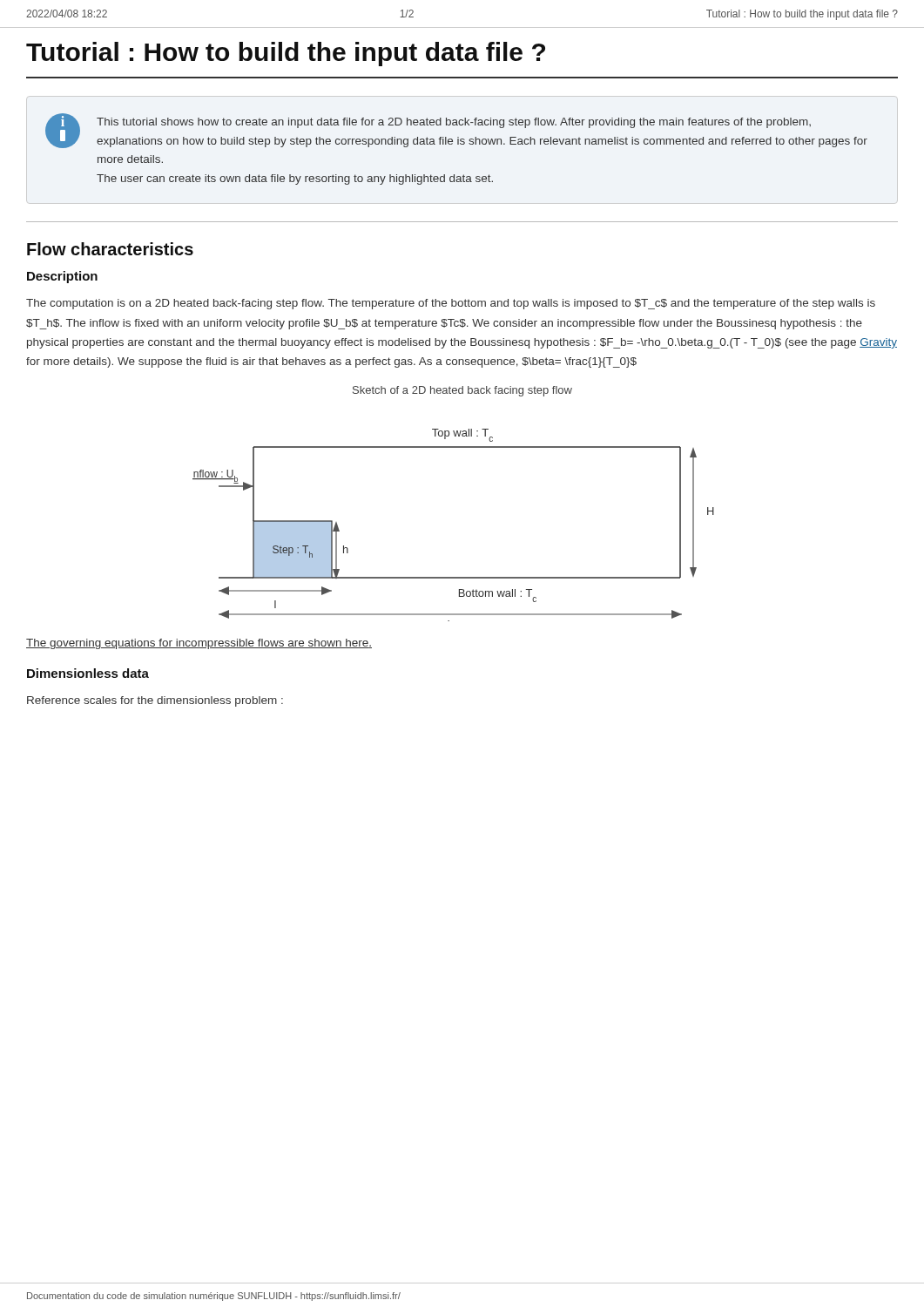Select a engineering diagram

pyautogui.click(x=462, y=513)
